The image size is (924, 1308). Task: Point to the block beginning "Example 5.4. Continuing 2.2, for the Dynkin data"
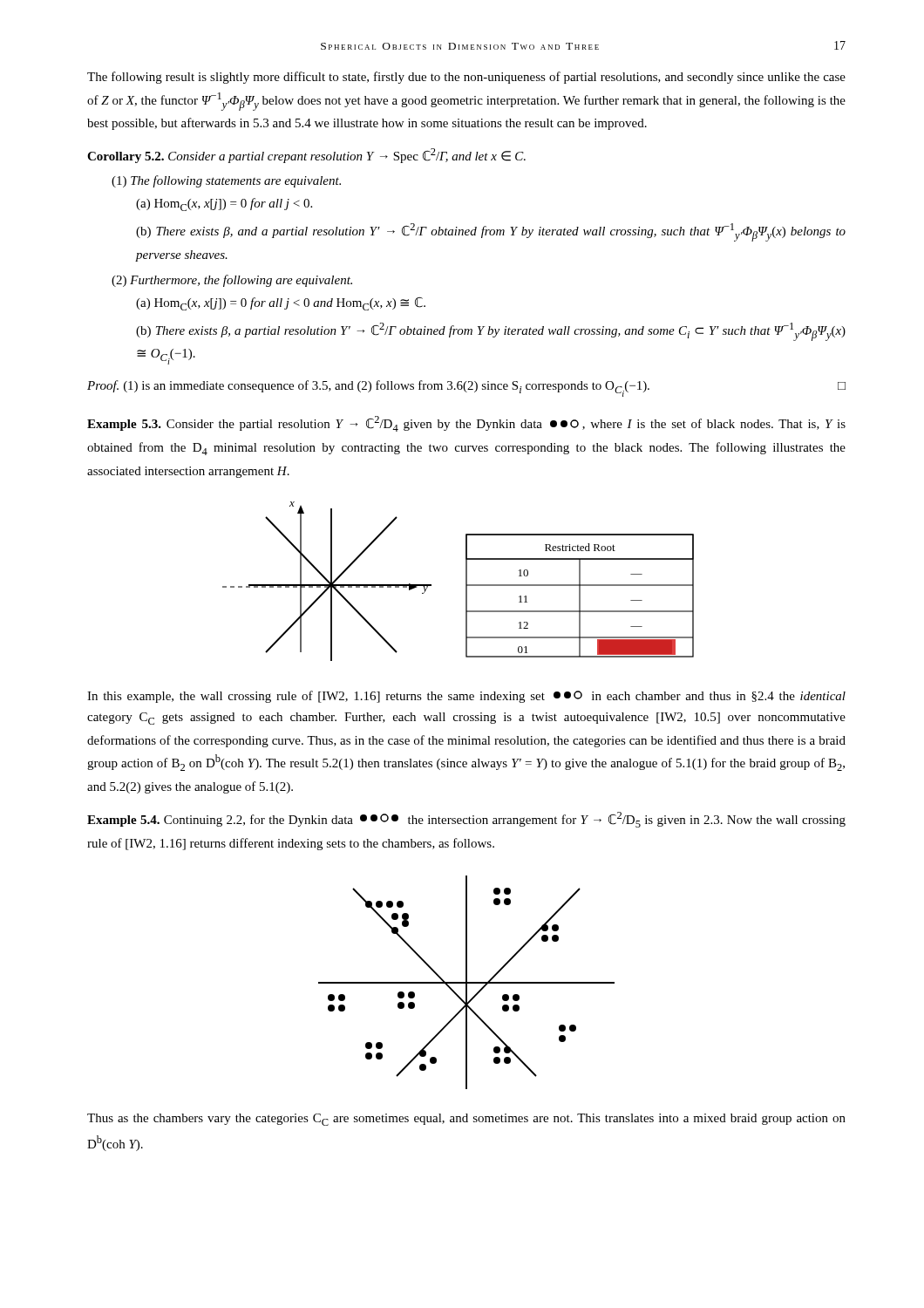pos(466,831)
